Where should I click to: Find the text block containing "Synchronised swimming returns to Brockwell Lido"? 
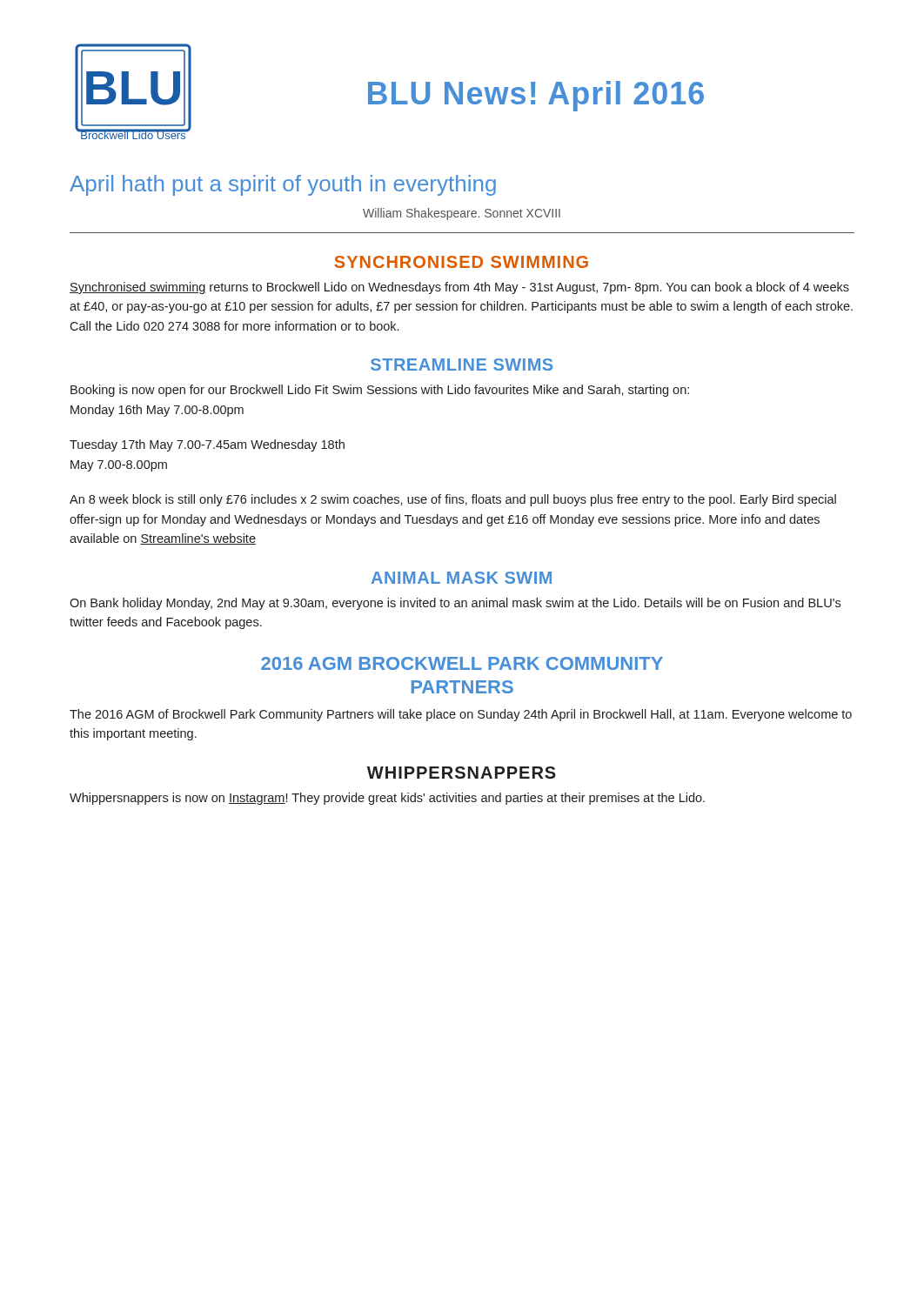point(462,307)
